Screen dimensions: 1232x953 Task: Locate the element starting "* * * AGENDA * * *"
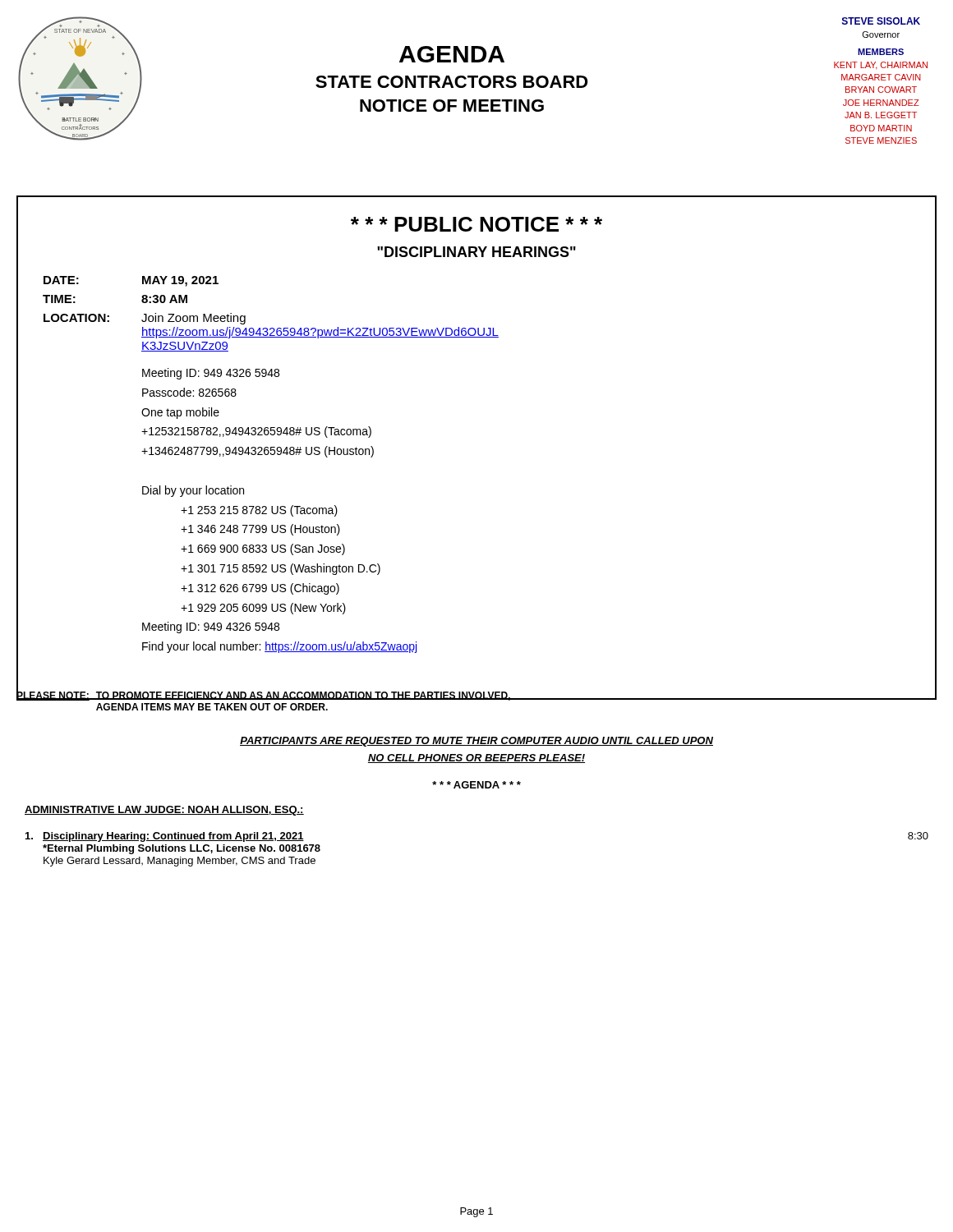click(x=476, y=785)
